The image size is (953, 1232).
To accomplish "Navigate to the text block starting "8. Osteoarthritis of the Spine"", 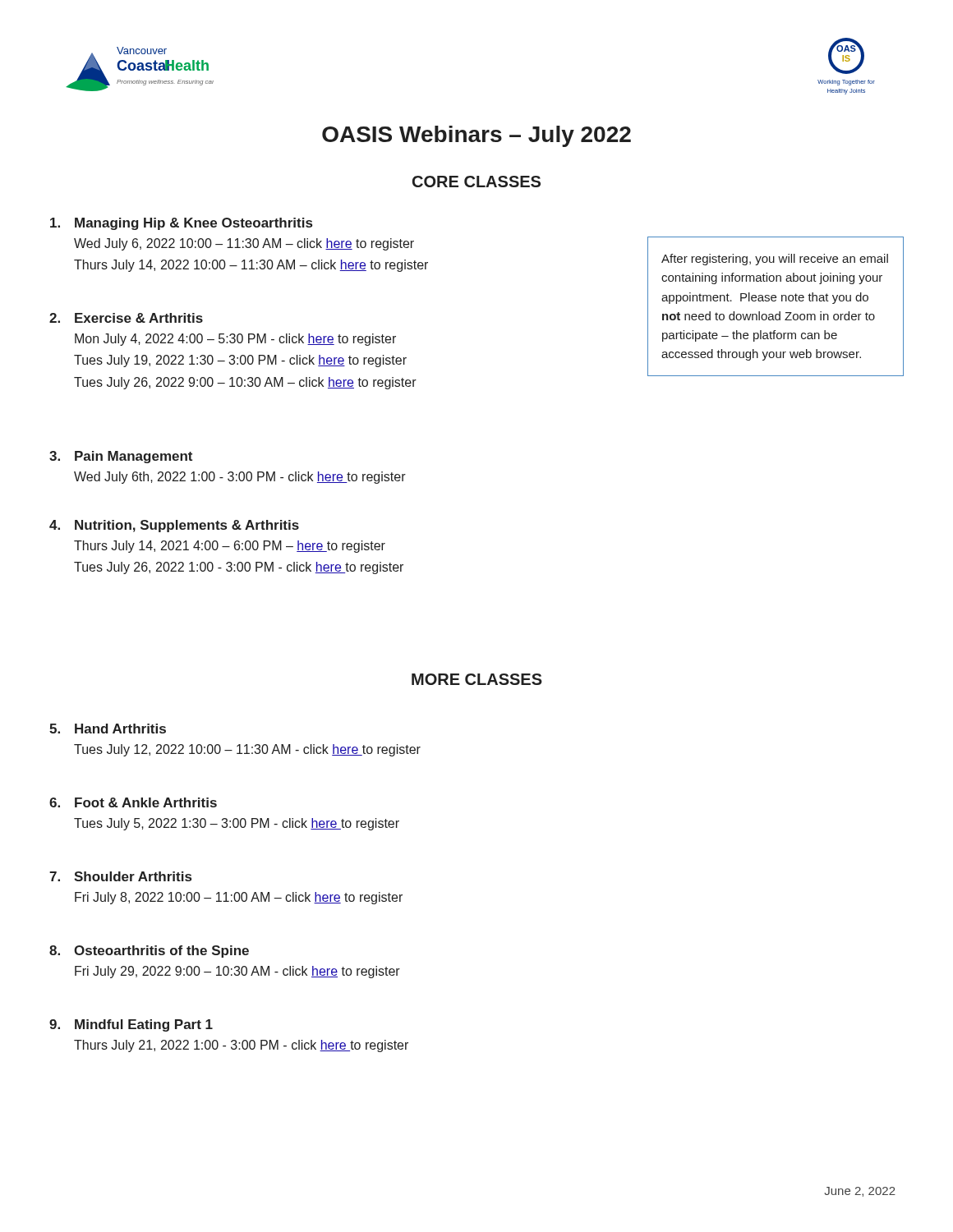I will [312, 963].
